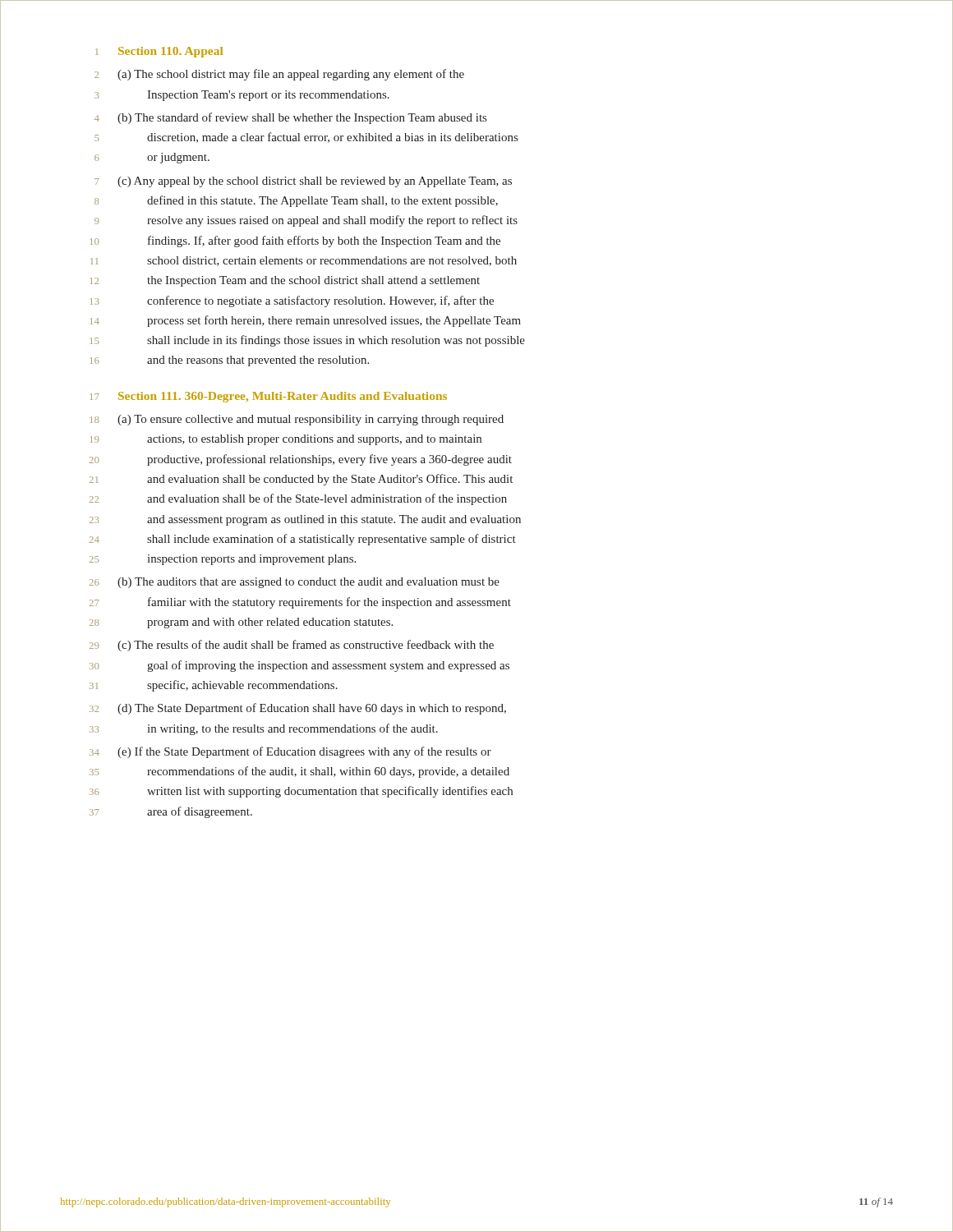953x1232 pixels.
Task: Find the list item containing "29 (c) The"
Action: tap(476, 665)
